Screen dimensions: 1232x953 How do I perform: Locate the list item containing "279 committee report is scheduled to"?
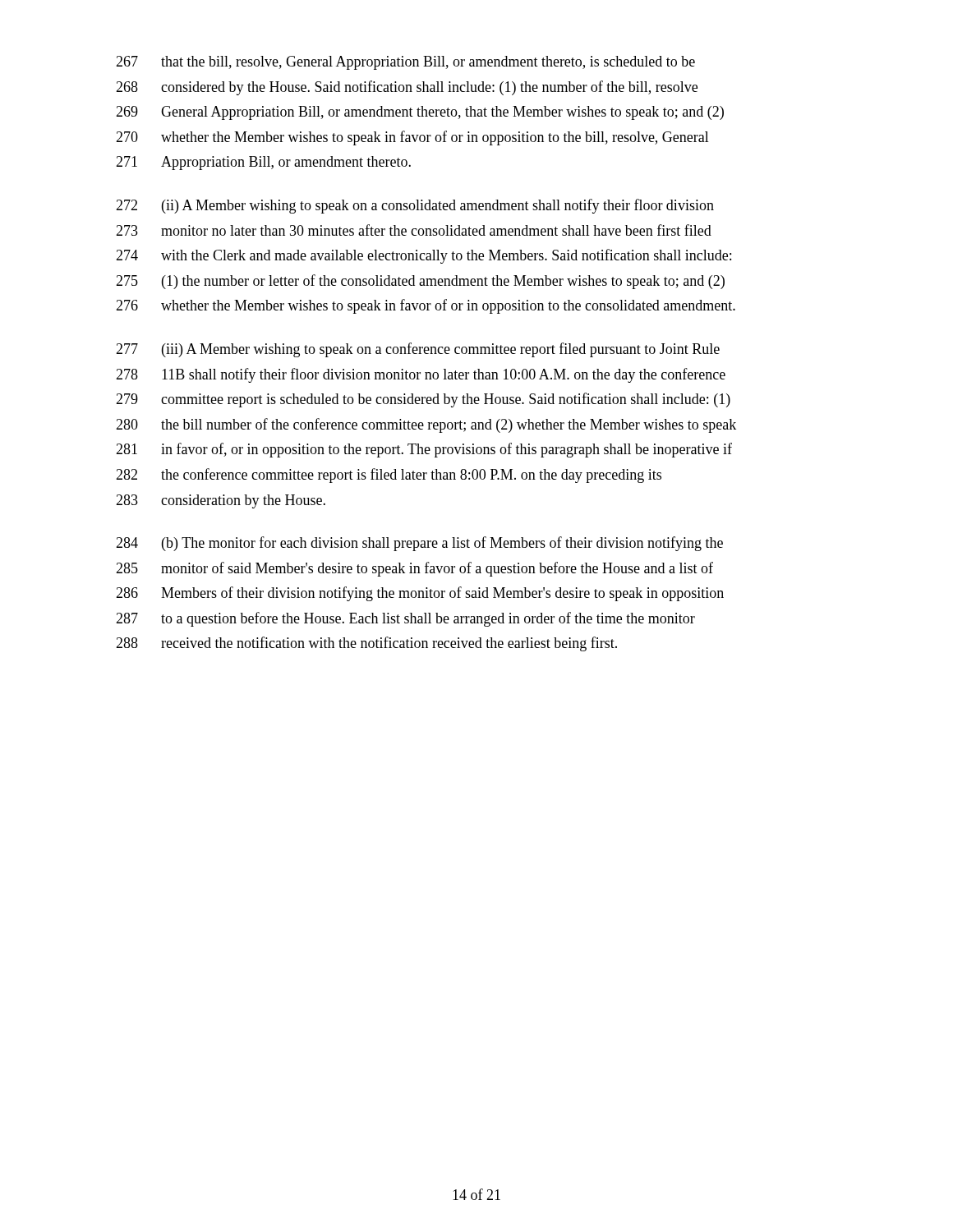click(x=485, y=400)
